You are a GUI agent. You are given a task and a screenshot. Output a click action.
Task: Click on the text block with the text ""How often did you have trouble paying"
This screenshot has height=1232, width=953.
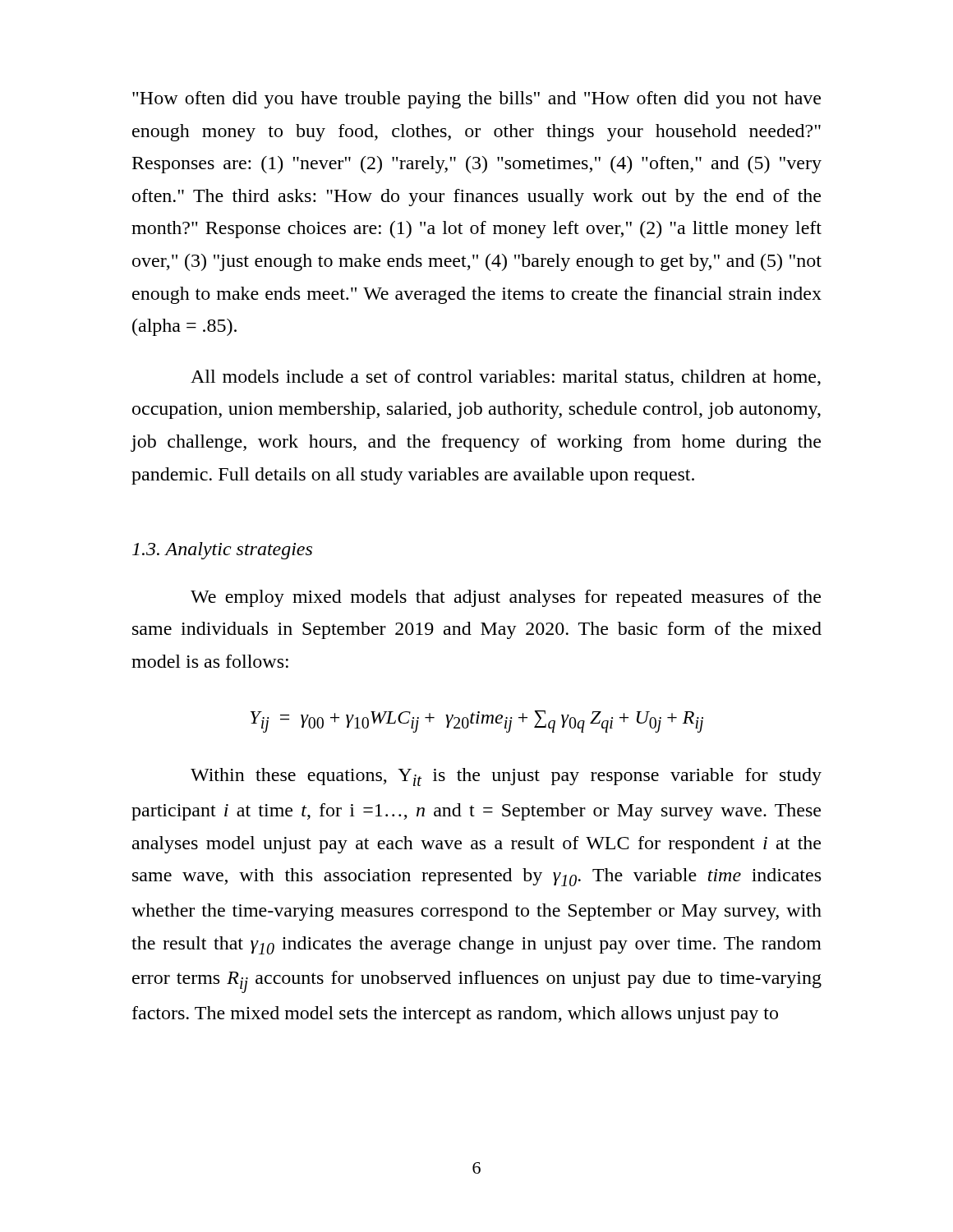[476, 212]
